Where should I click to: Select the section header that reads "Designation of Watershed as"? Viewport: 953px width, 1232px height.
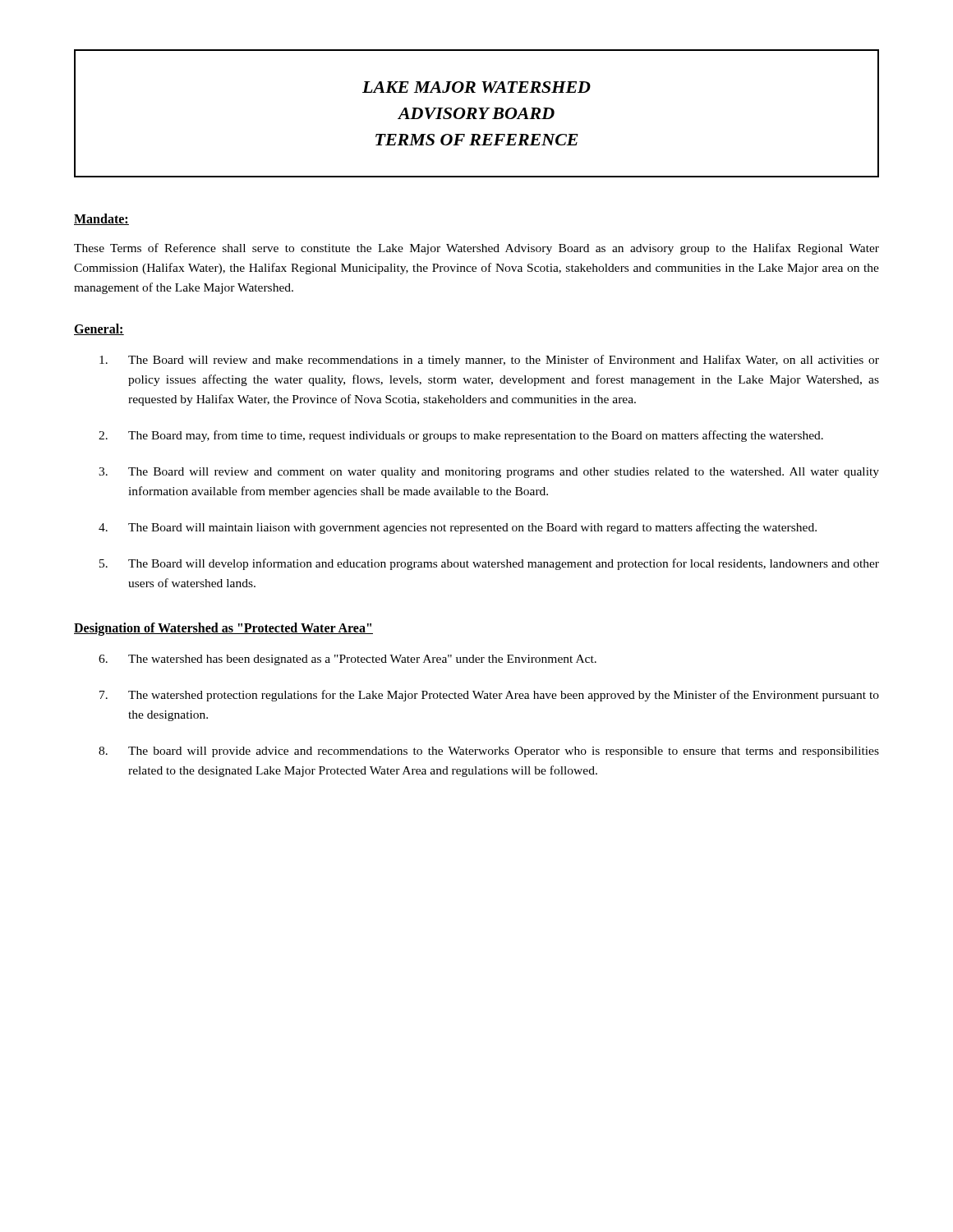(223, 628)
